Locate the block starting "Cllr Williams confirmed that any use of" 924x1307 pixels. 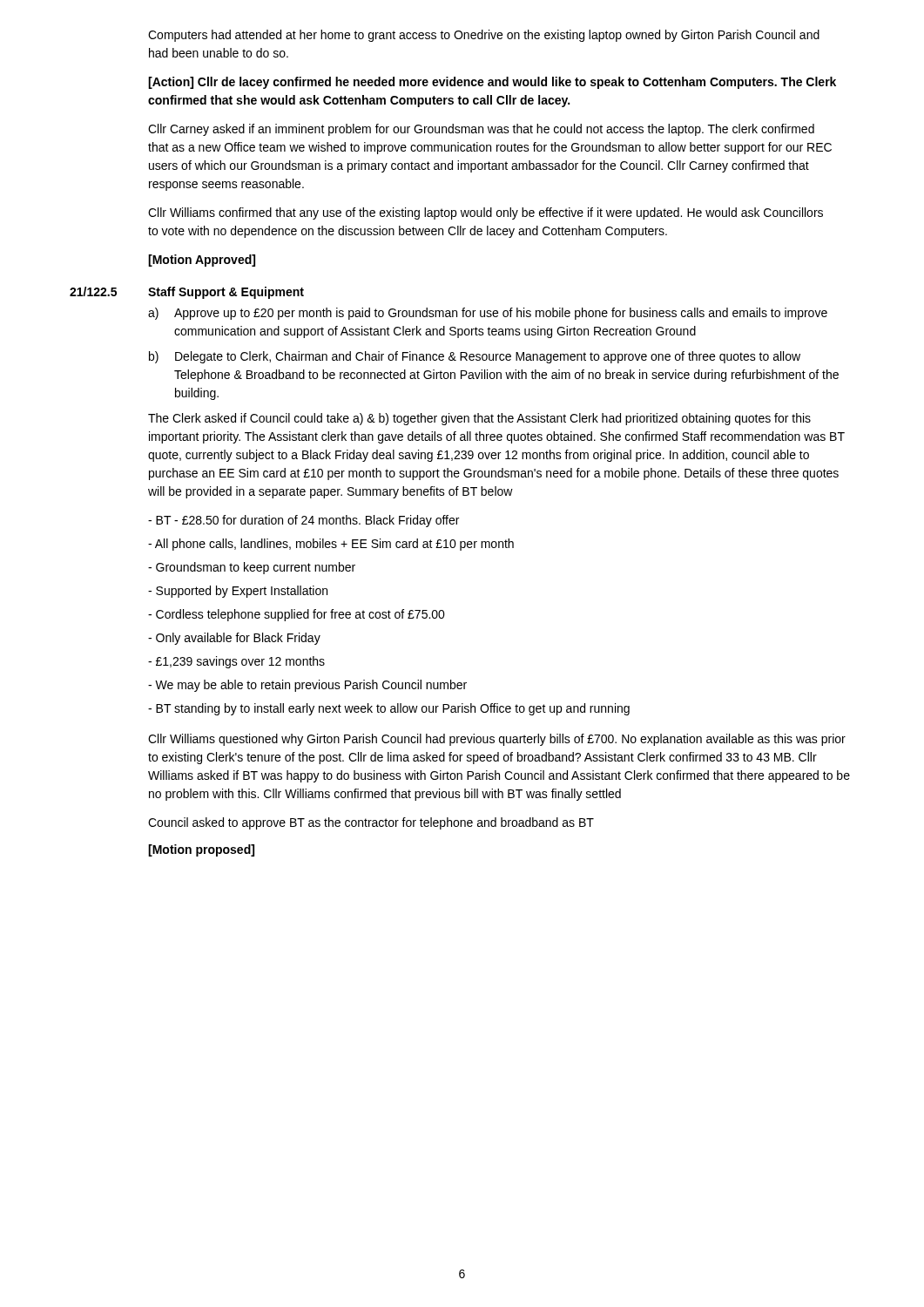pyautogui.click(x=486, y=222)
